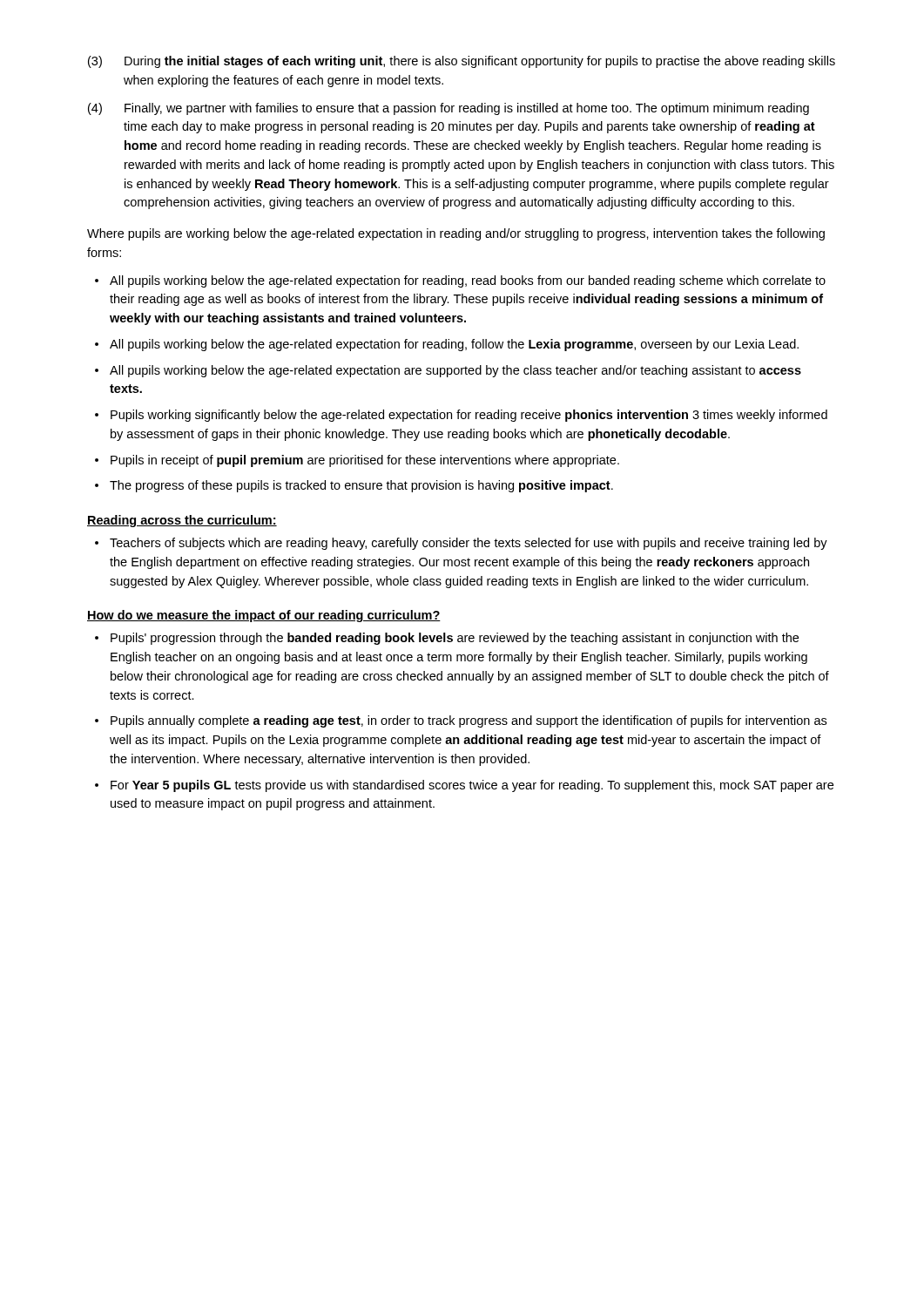Find the list item containing "• Pupils annually complete"
This screenshot has height=1307, width=924.
pos(462,740)
